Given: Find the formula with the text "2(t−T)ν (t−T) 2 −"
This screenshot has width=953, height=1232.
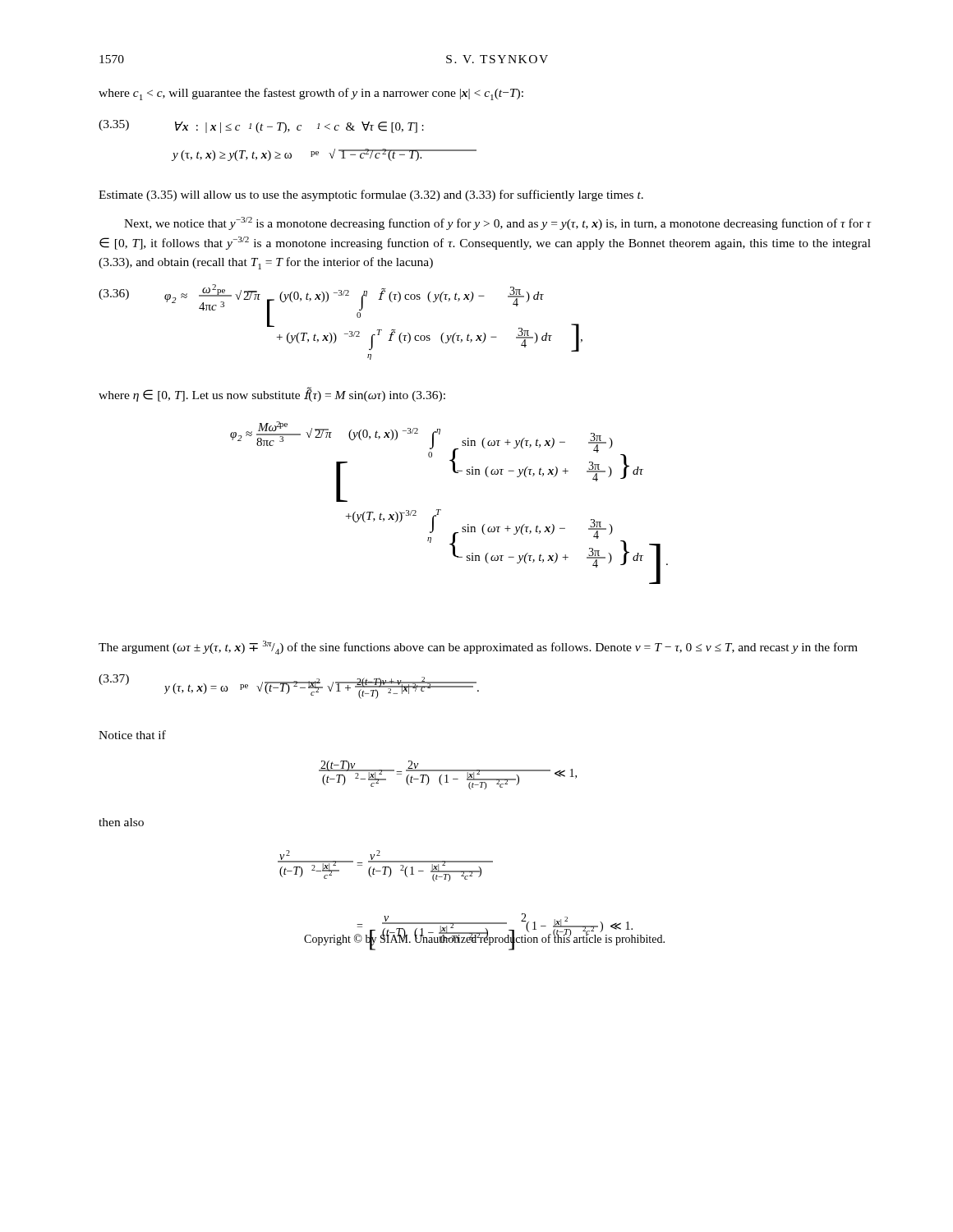Looking at the screenshot, I should pyautogui.click(x=485, y=780).
